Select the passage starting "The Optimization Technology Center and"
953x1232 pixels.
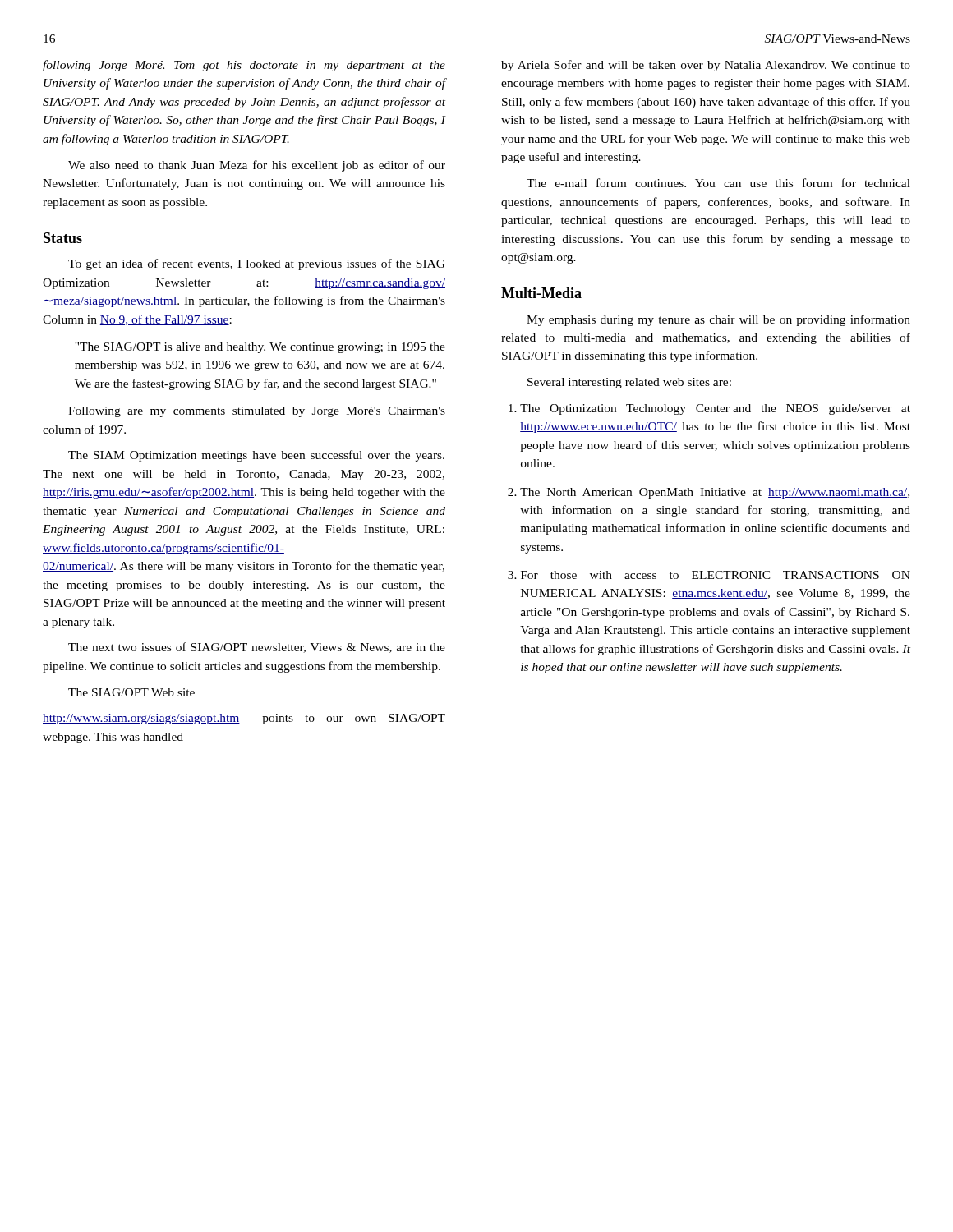(706, 436)
